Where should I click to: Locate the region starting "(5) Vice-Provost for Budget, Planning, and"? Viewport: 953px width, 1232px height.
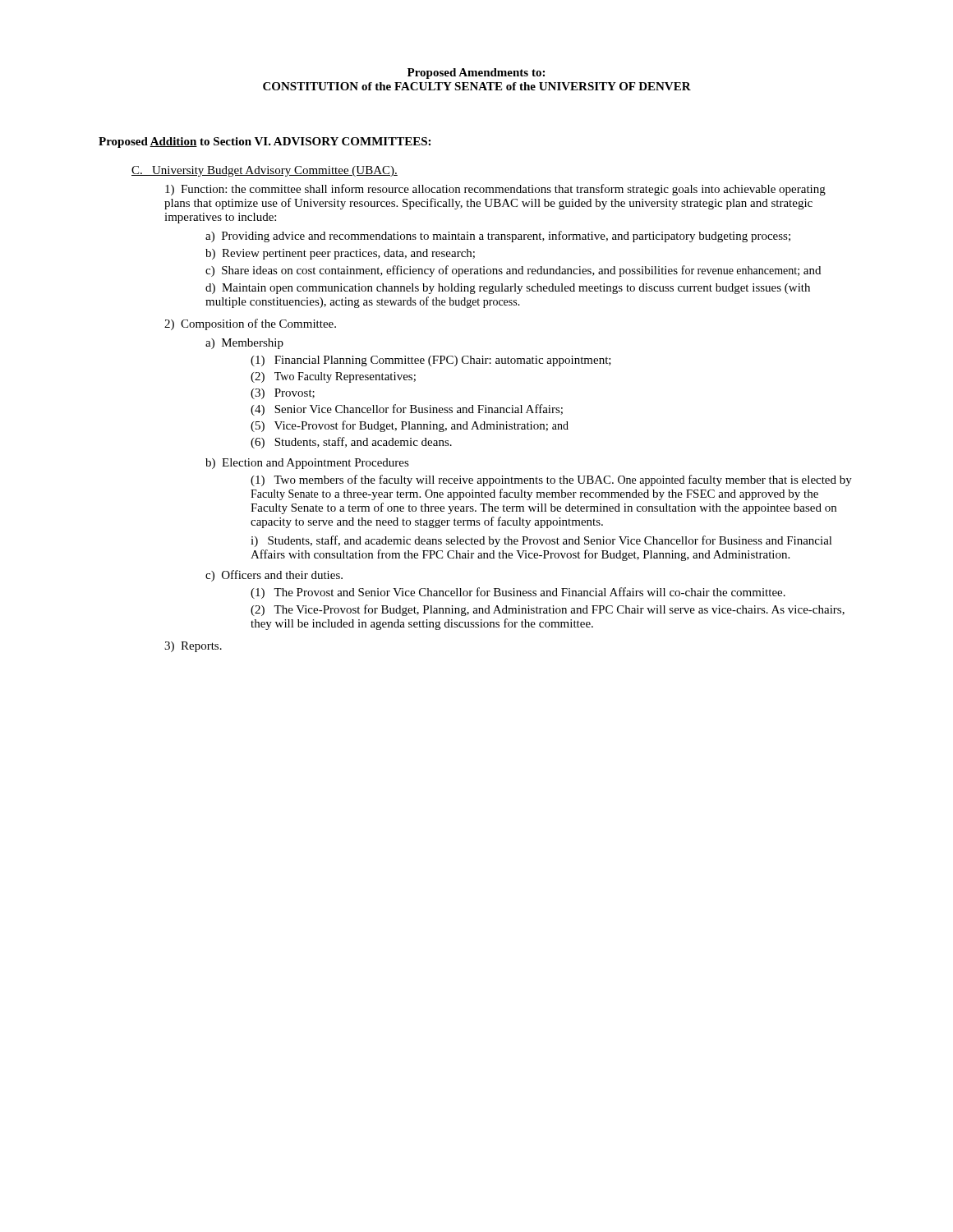(410, 425)
